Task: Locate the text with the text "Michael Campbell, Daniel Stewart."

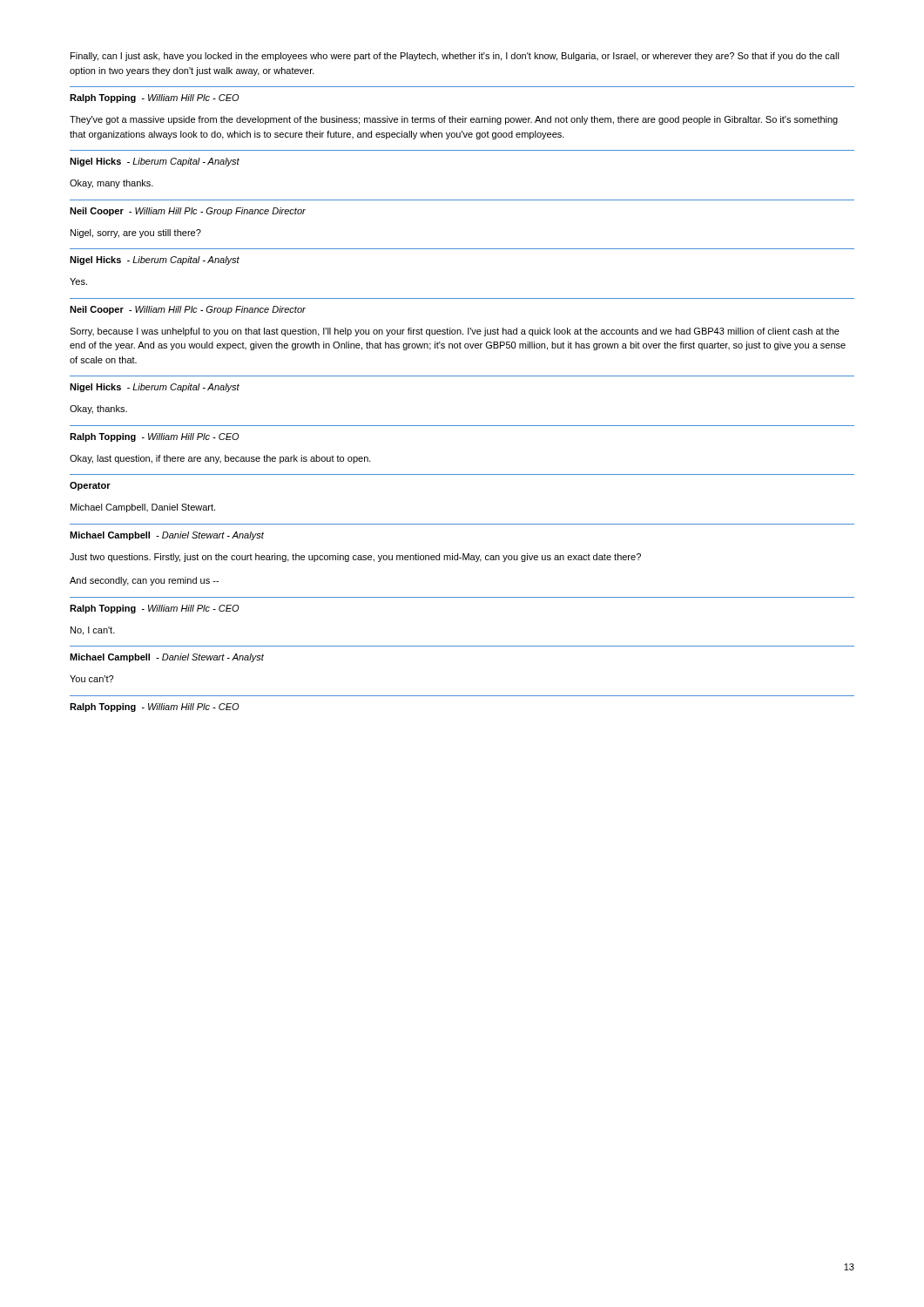Action: click(143, 508)
